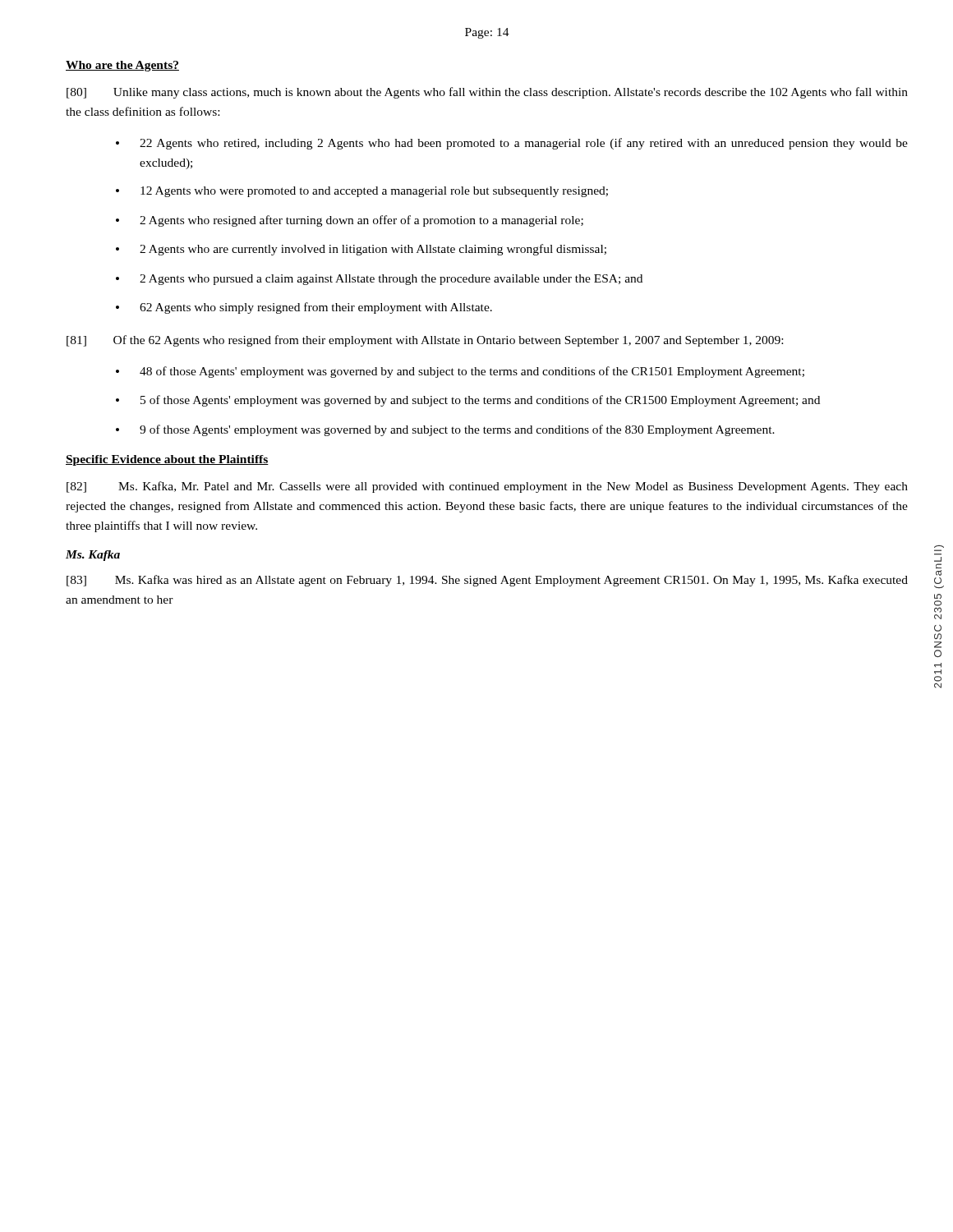Locate the text starting "[82] Ms. Kafka, Mr. Patel and"
Viewport: 953px width, 1232px height.
[x=487, y=504]
